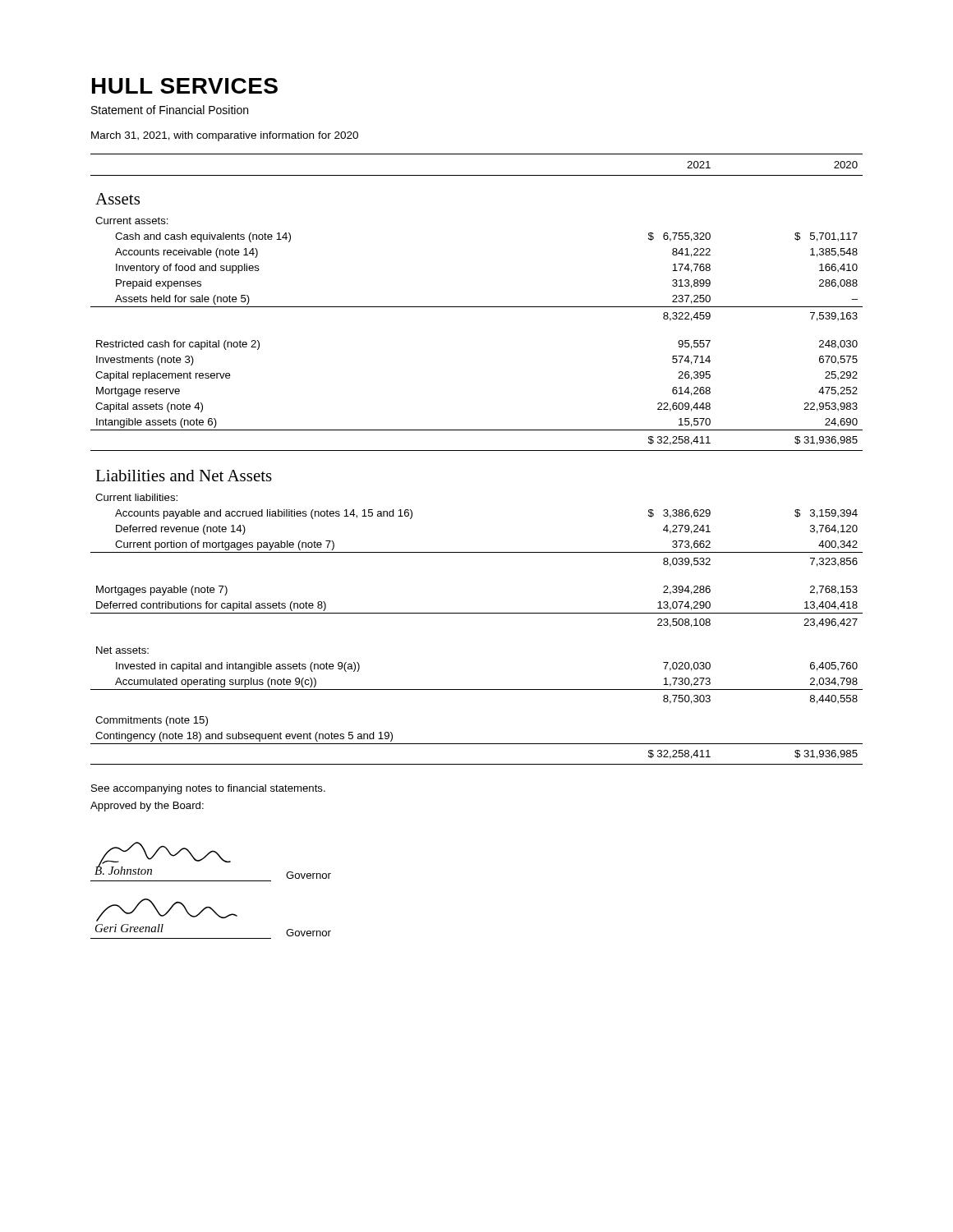This screenshot has height=1232, width=953.
Task: Click the title
Action: pos(476,87)
